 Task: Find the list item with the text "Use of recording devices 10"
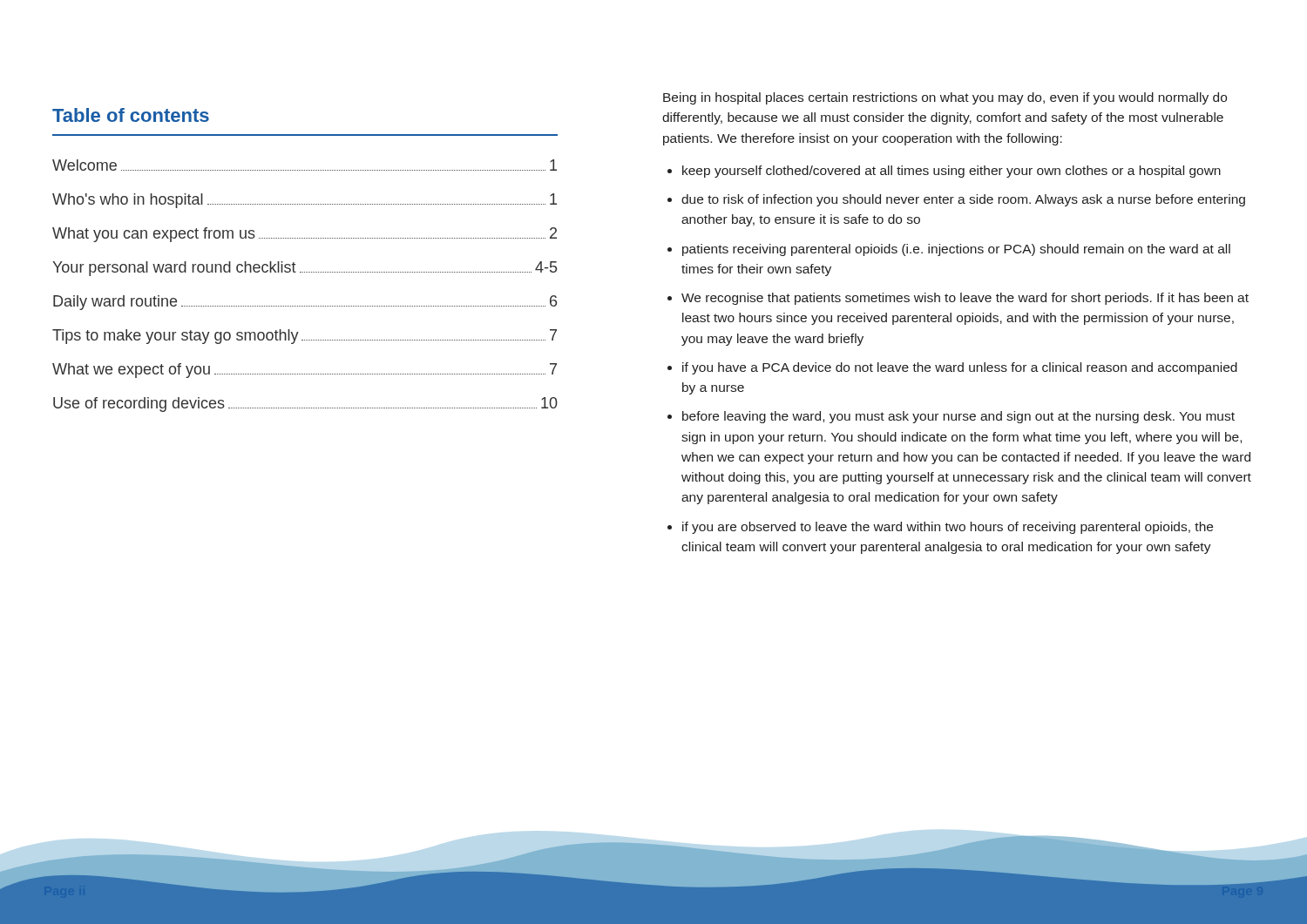pyautogui.click(x=305, y=404)
